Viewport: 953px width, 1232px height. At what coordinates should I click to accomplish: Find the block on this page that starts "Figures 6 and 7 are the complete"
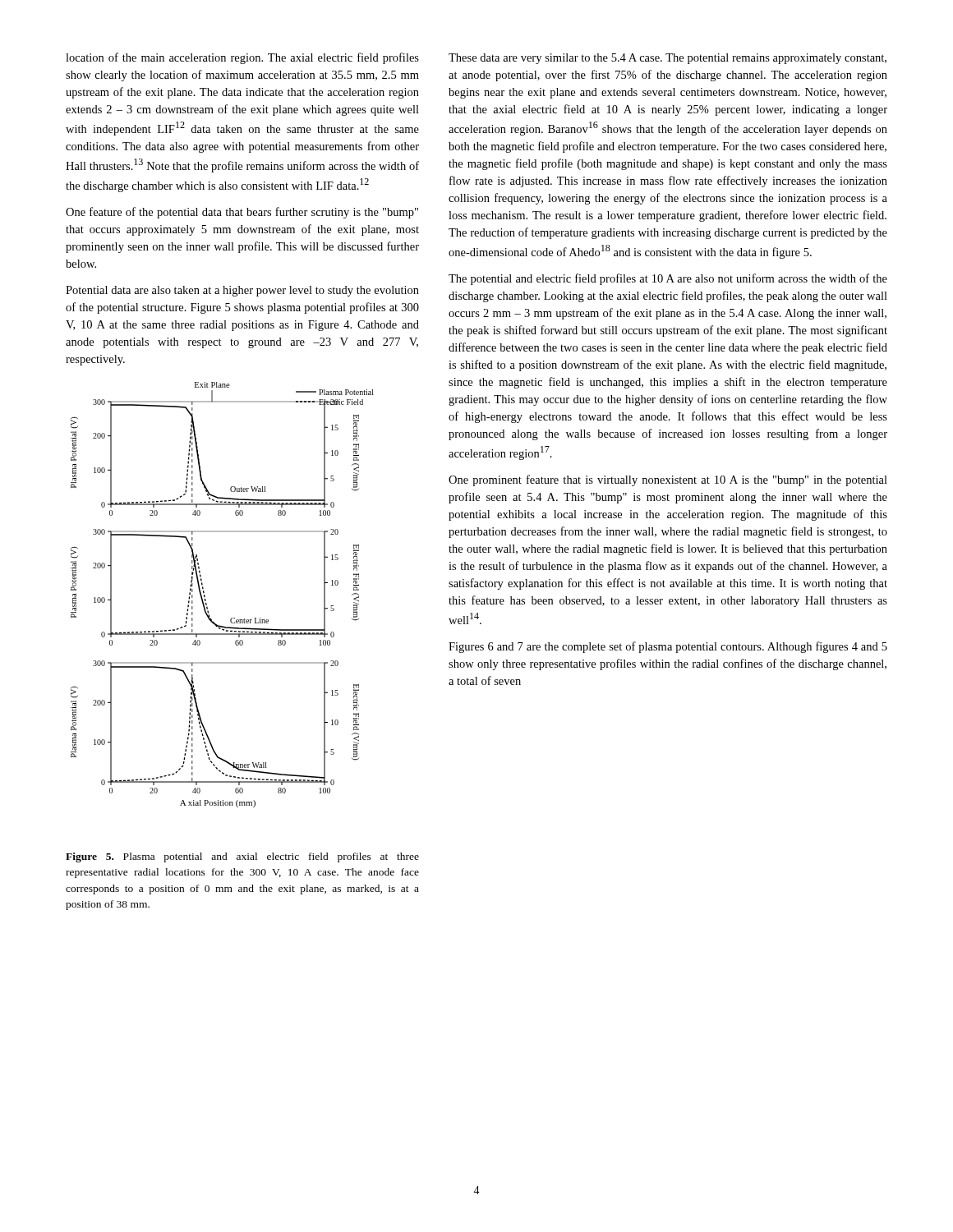pyautogui.click(x=668, y=664)
